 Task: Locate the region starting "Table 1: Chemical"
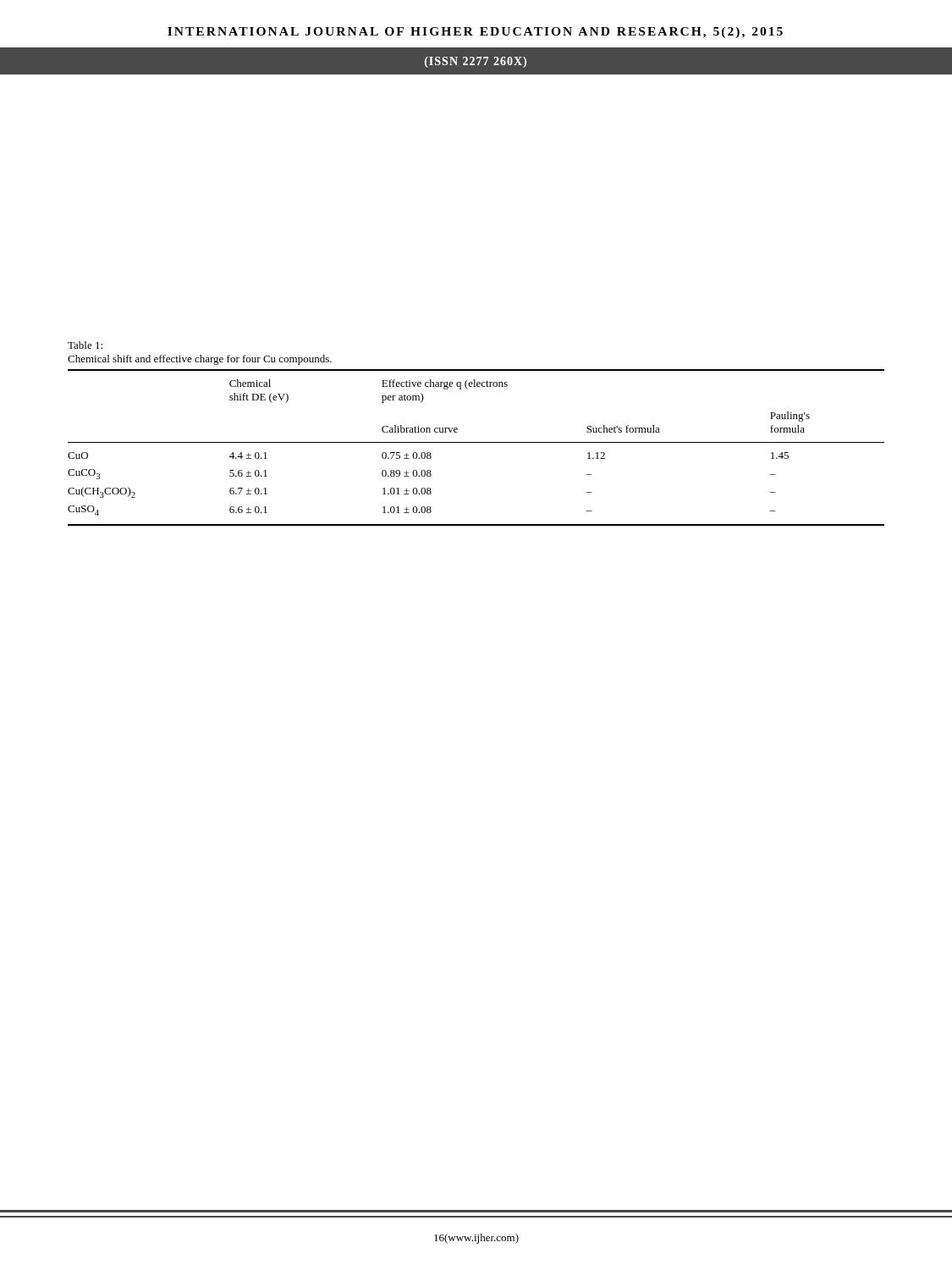point(200,352)
